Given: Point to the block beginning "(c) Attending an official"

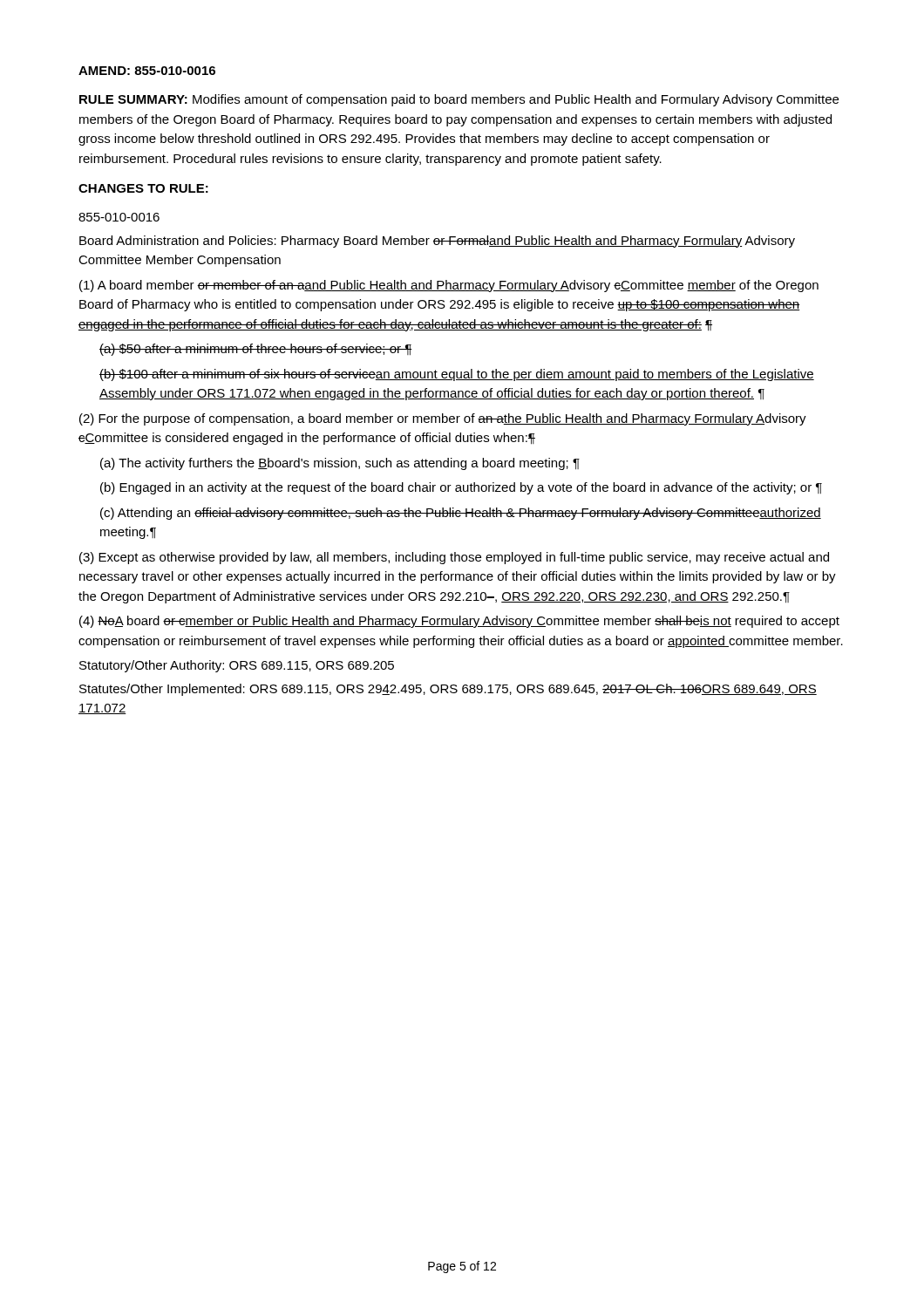Looking at the screenshot, I should 460,522.
